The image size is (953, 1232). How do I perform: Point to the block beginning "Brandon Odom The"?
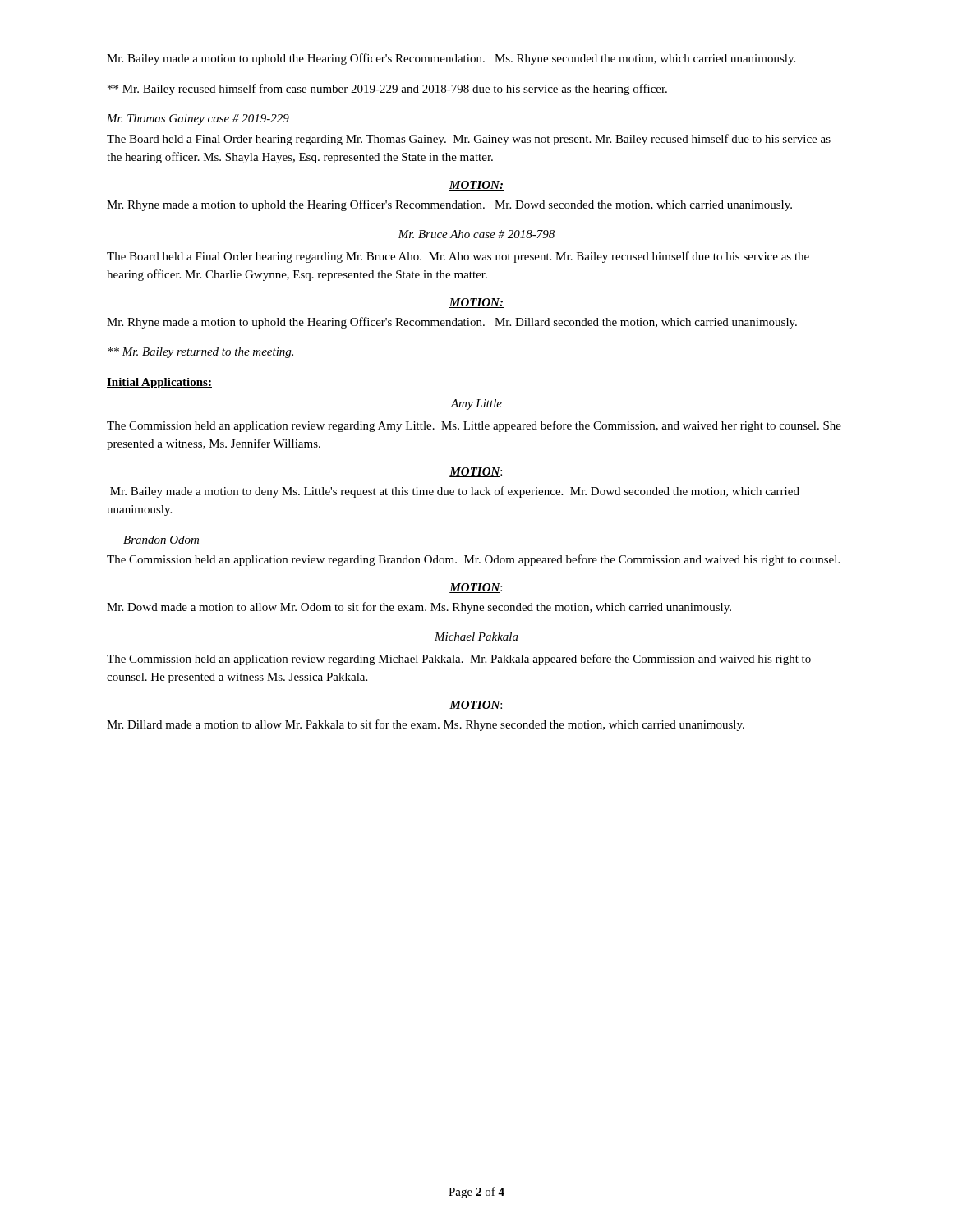(476, 549)
